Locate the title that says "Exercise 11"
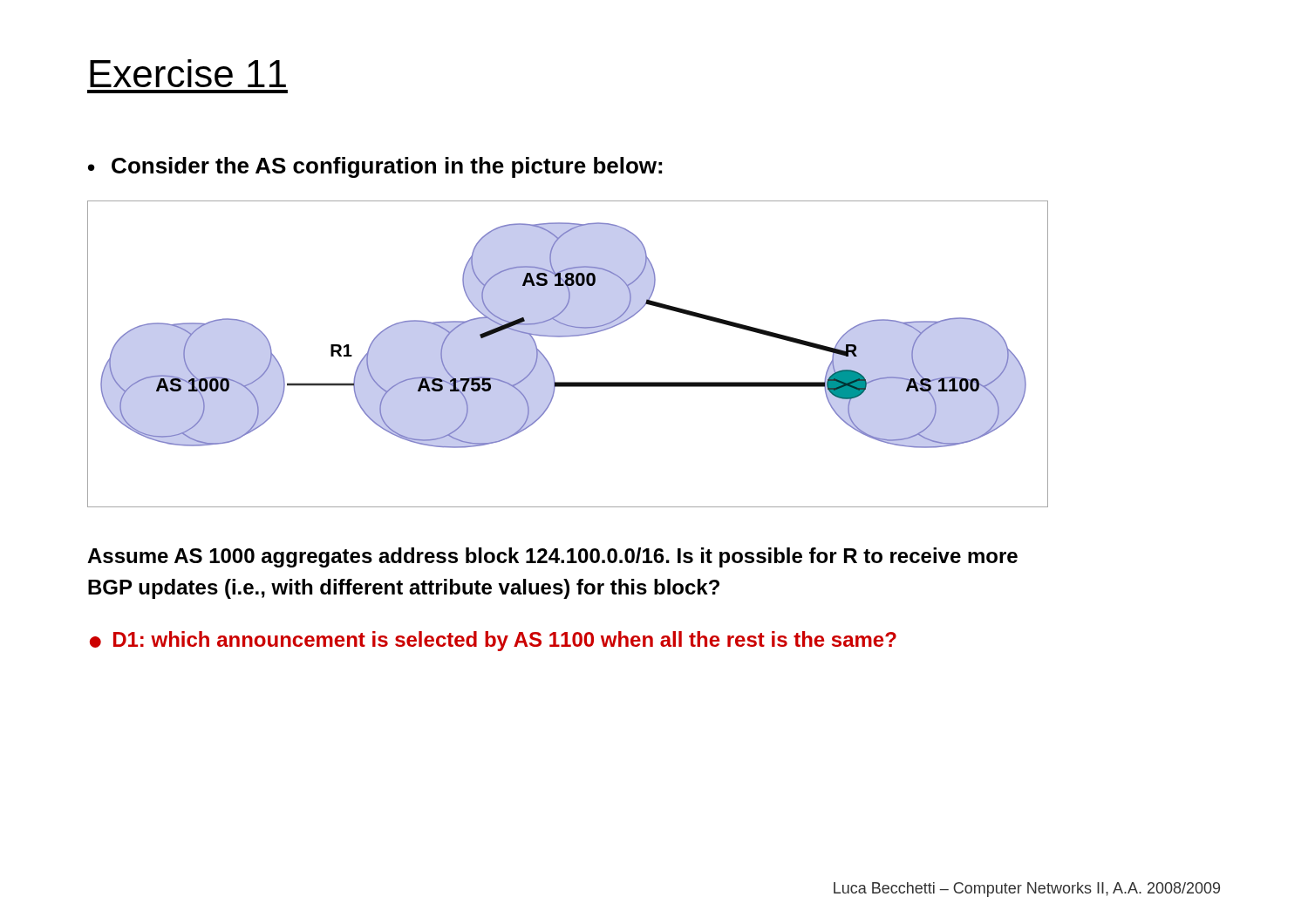 coord(187,74)
